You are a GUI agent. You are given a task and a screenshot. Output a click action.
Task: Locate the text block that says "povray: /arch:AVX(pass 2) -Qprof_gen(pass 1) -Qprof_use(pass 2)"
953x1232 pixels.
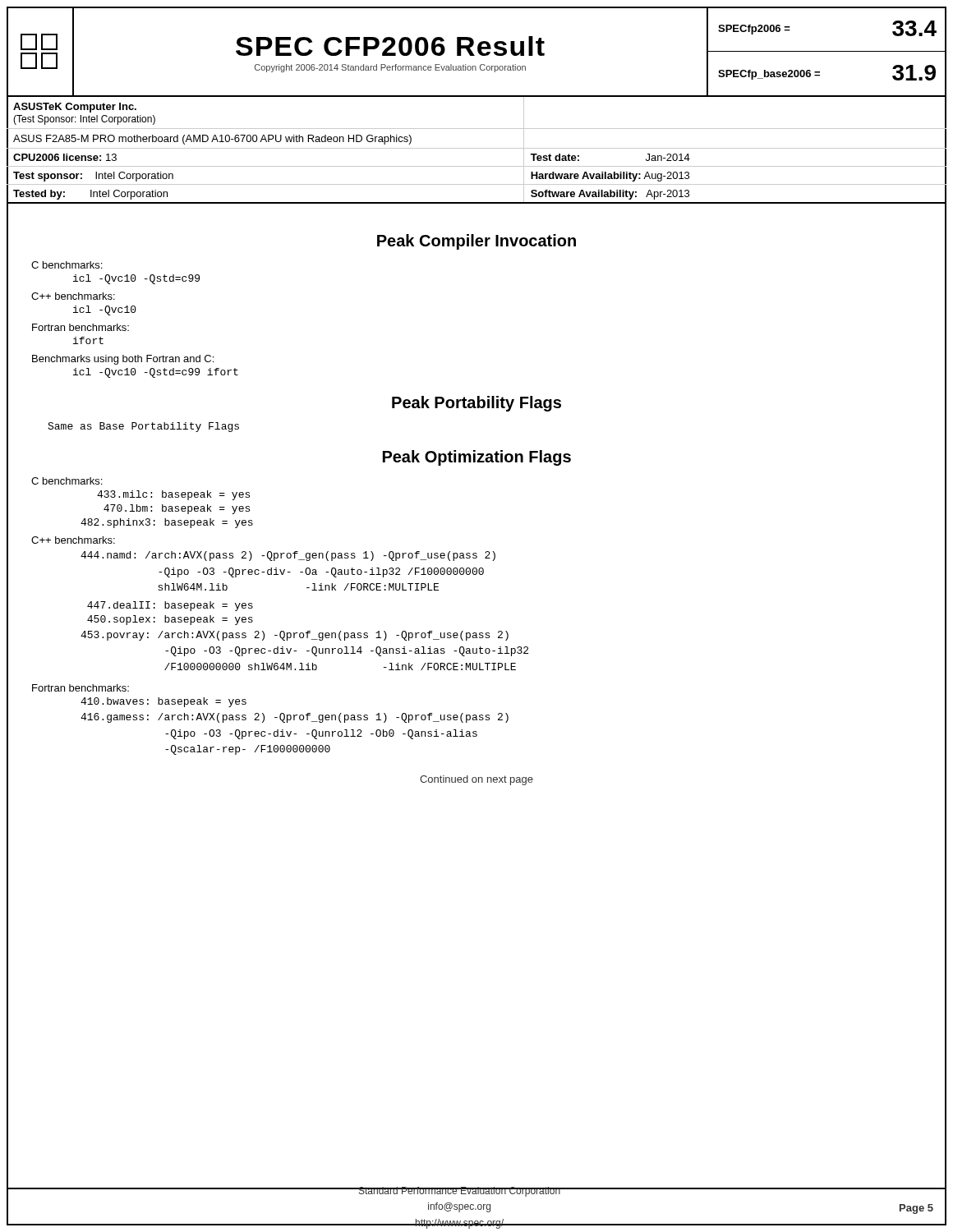coord(305,651)
